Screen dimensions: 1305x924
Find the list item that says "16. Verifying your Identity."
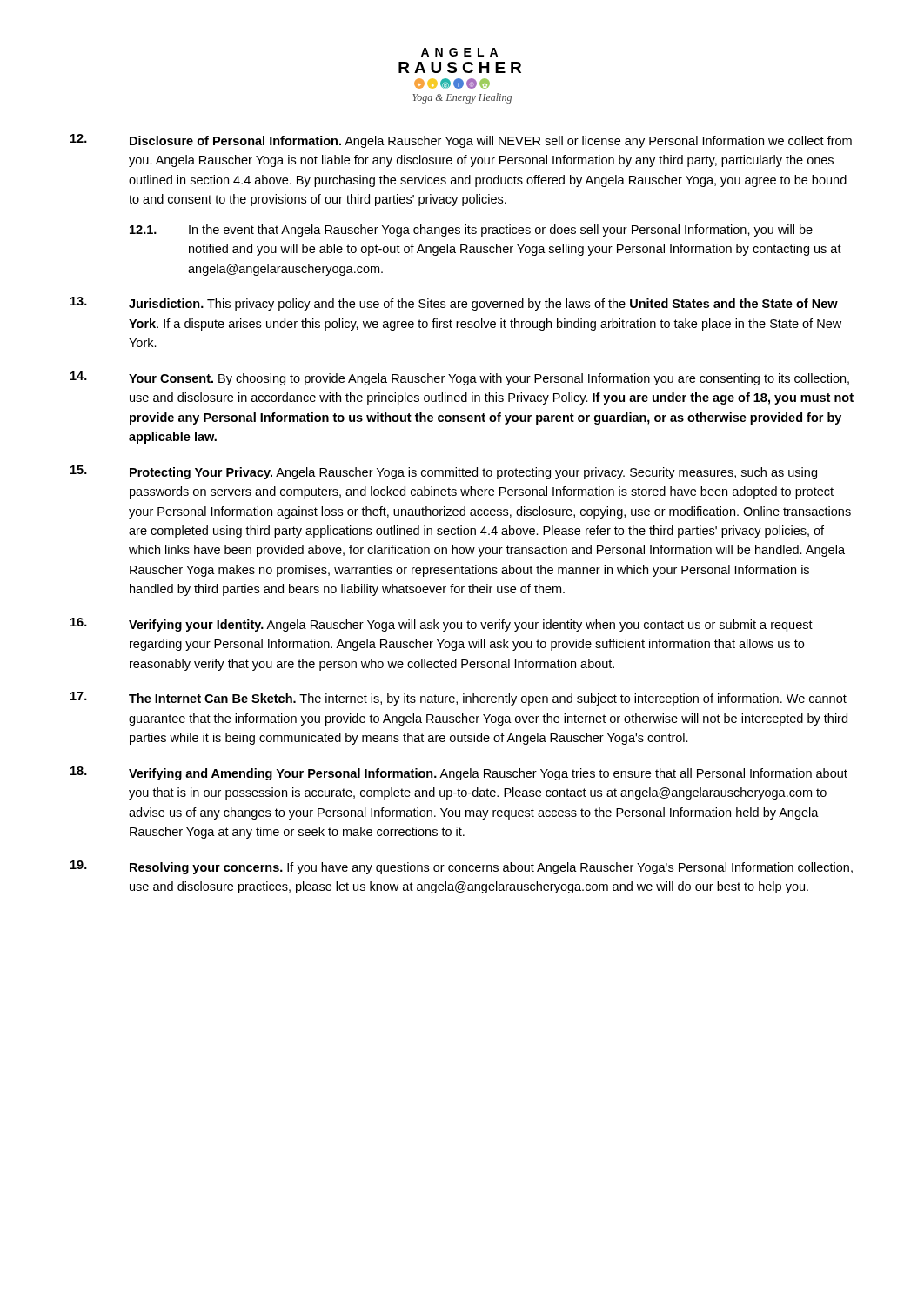[462, 644]
